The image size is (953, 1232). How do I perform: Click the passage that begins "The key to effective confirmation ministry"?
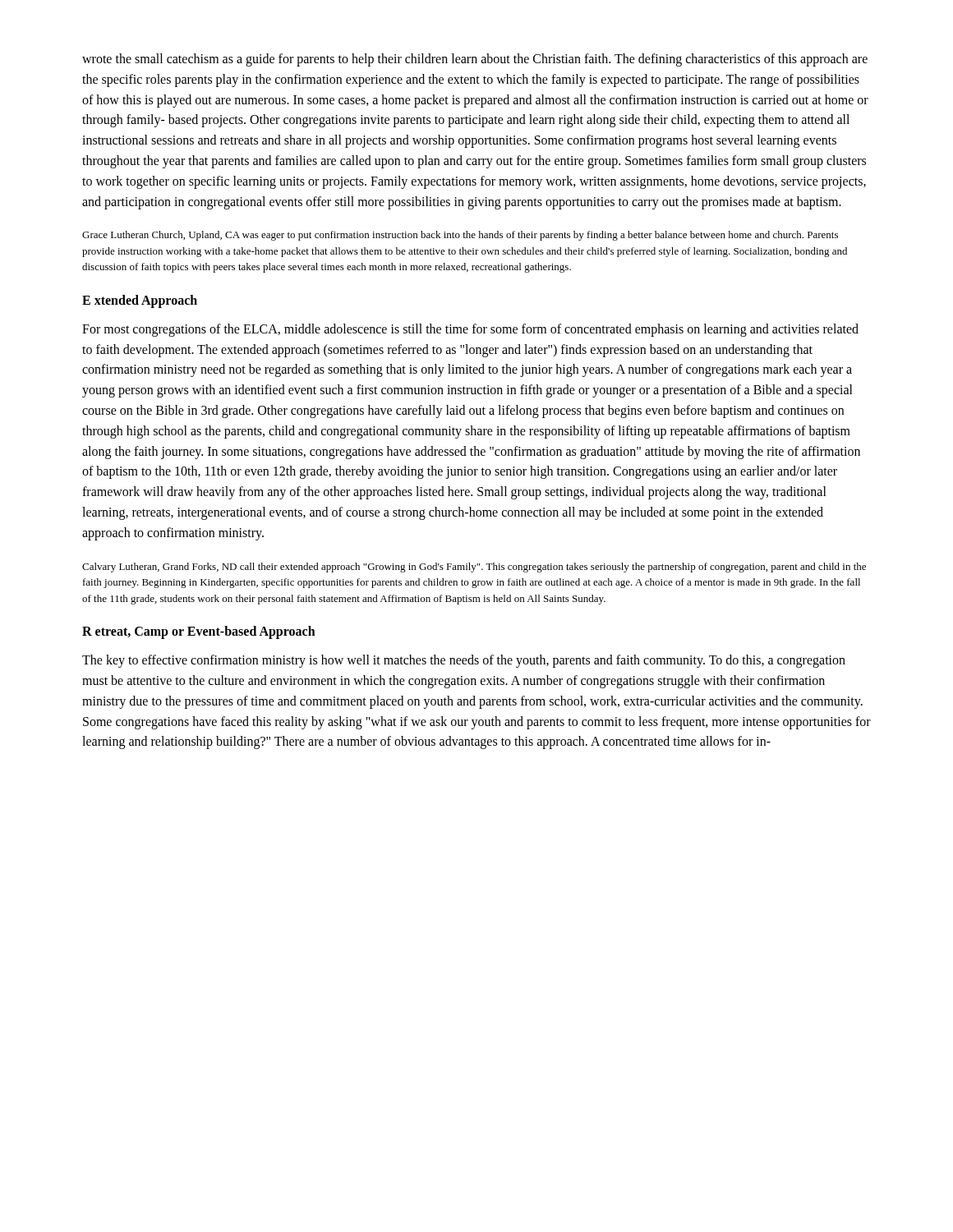point(476,701)
